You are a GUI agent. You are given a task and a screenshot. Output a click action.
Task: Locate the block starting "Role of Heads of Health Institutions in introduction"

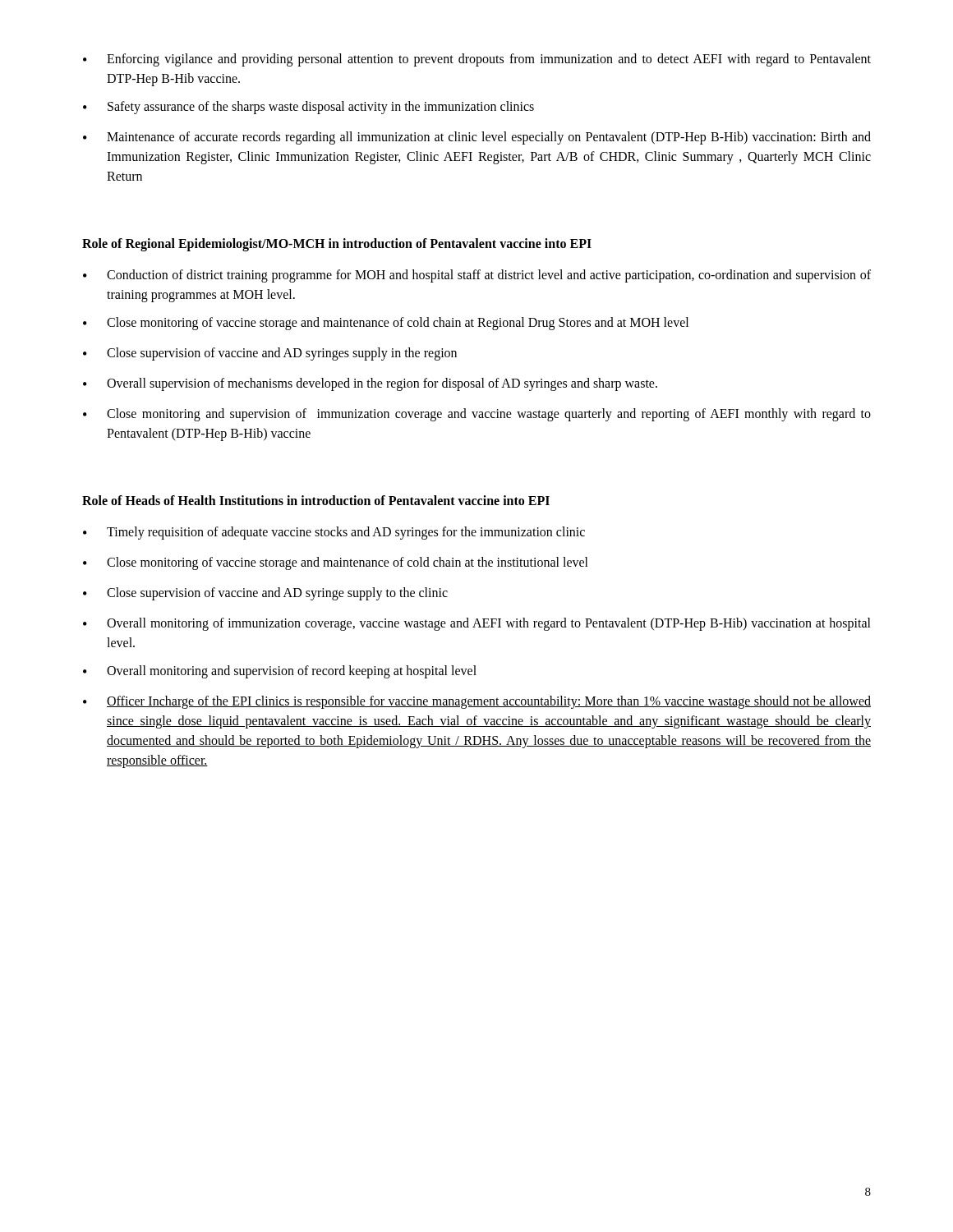click(x=316, y=501)
